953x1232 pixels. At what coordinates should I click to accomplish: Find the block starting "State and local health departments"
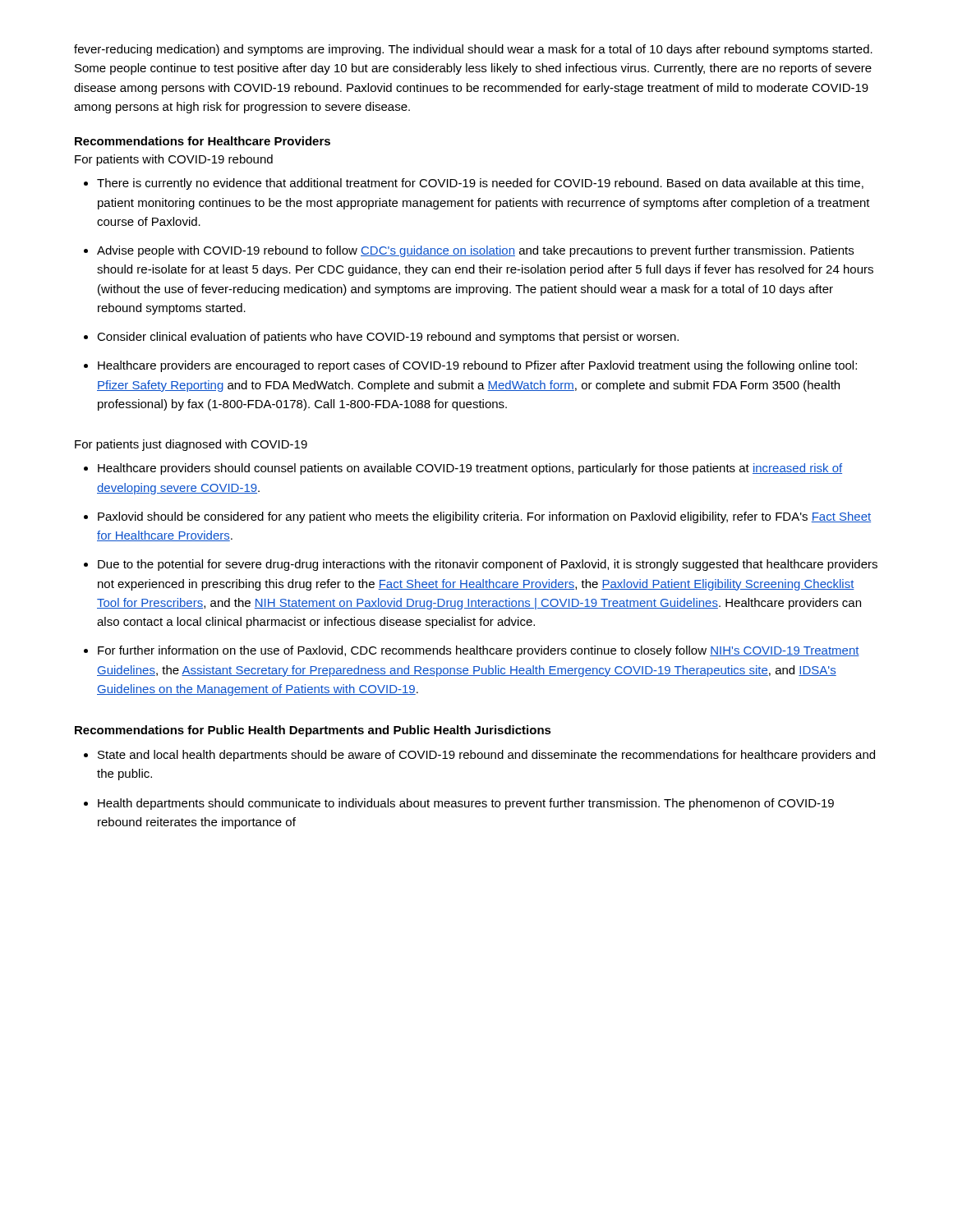pos(486,764)
